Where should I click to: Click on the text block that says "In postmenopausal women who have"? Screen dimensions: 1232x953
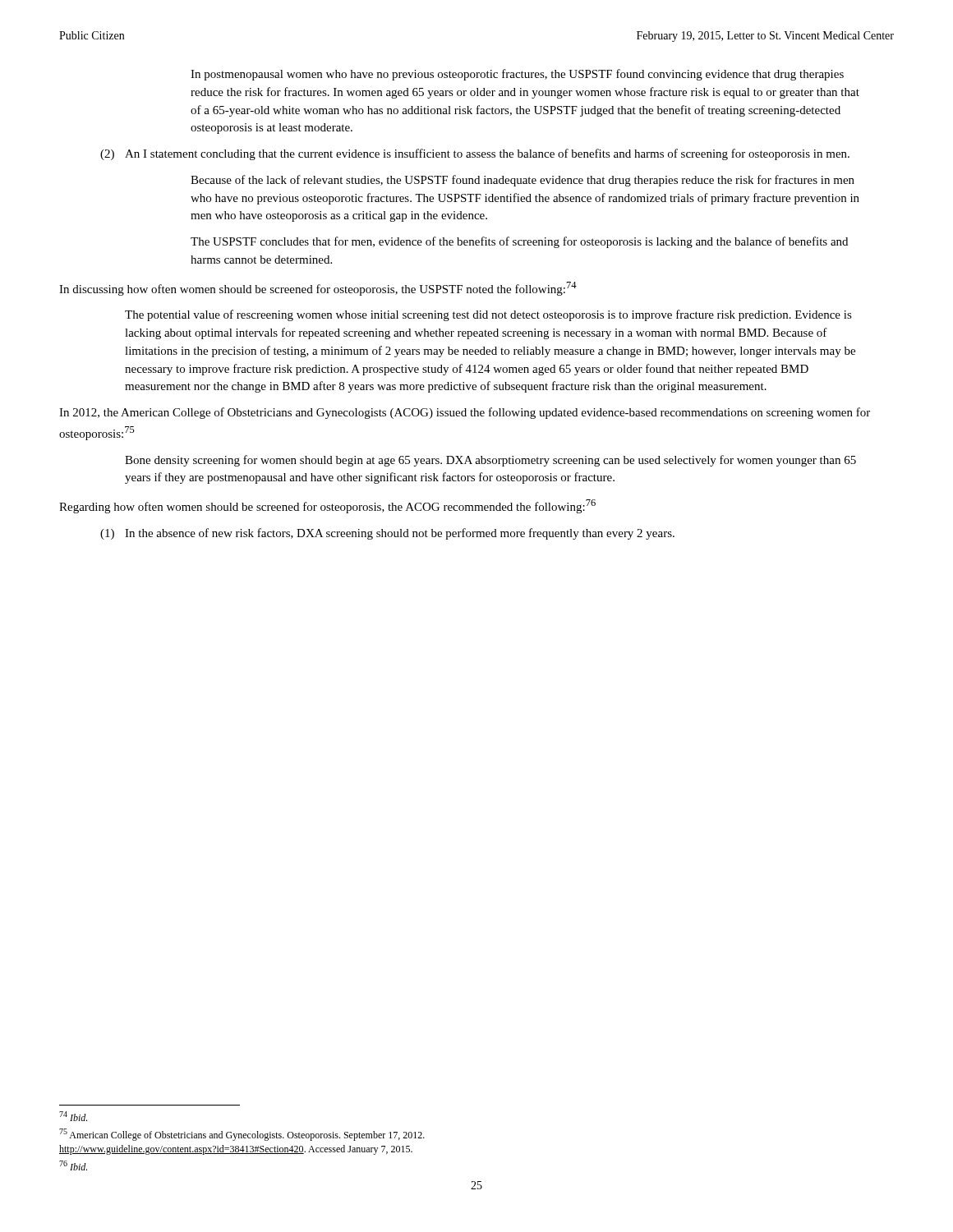click(526, 101)
